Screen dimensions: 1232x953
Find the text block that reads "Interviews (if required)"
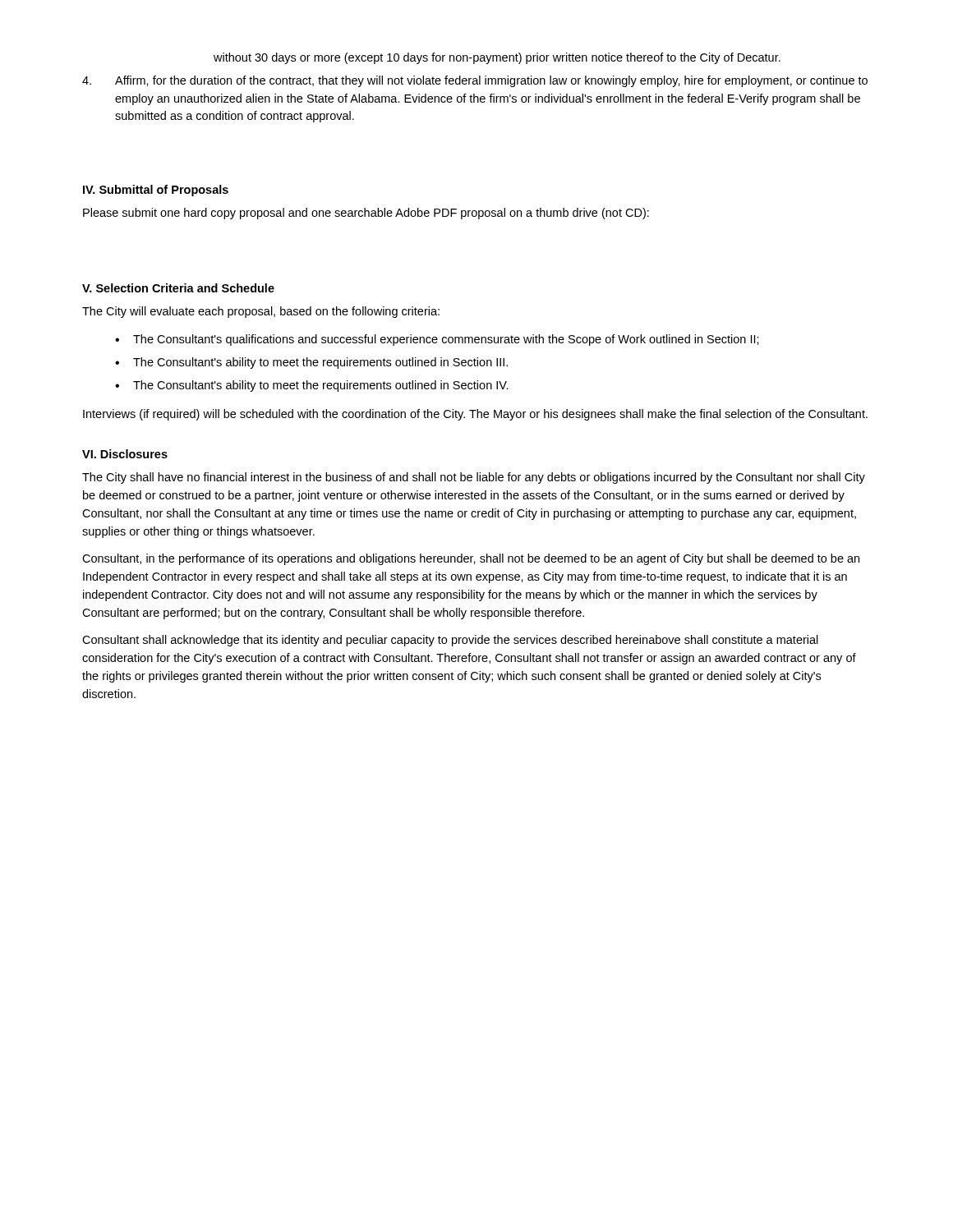coord(475,414)
